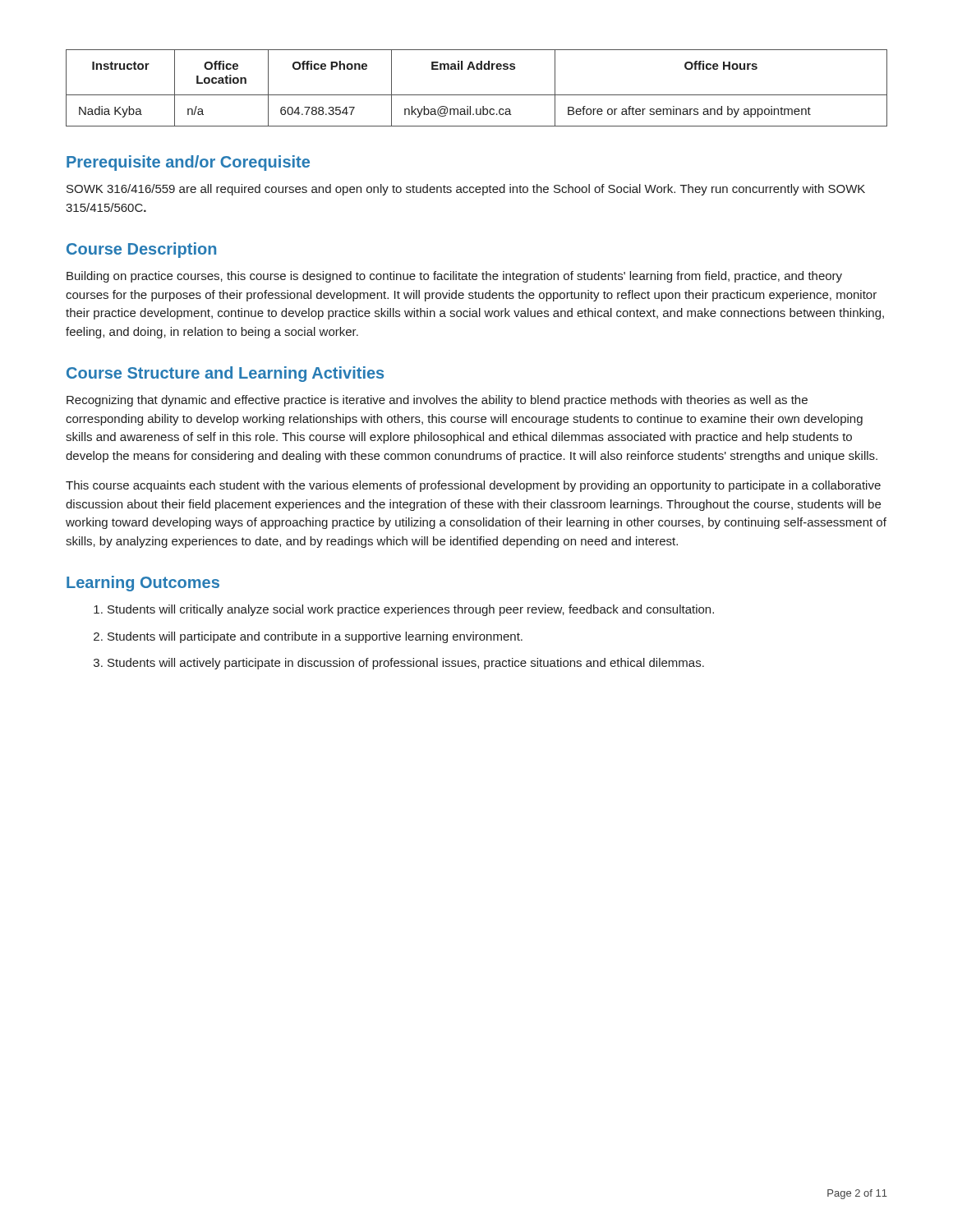Viewport: 953px width, 1232px height.
Task: Select the list item that reads "Students will critically analyze social work practice experiences"
Action: click(x=411, y=609)
